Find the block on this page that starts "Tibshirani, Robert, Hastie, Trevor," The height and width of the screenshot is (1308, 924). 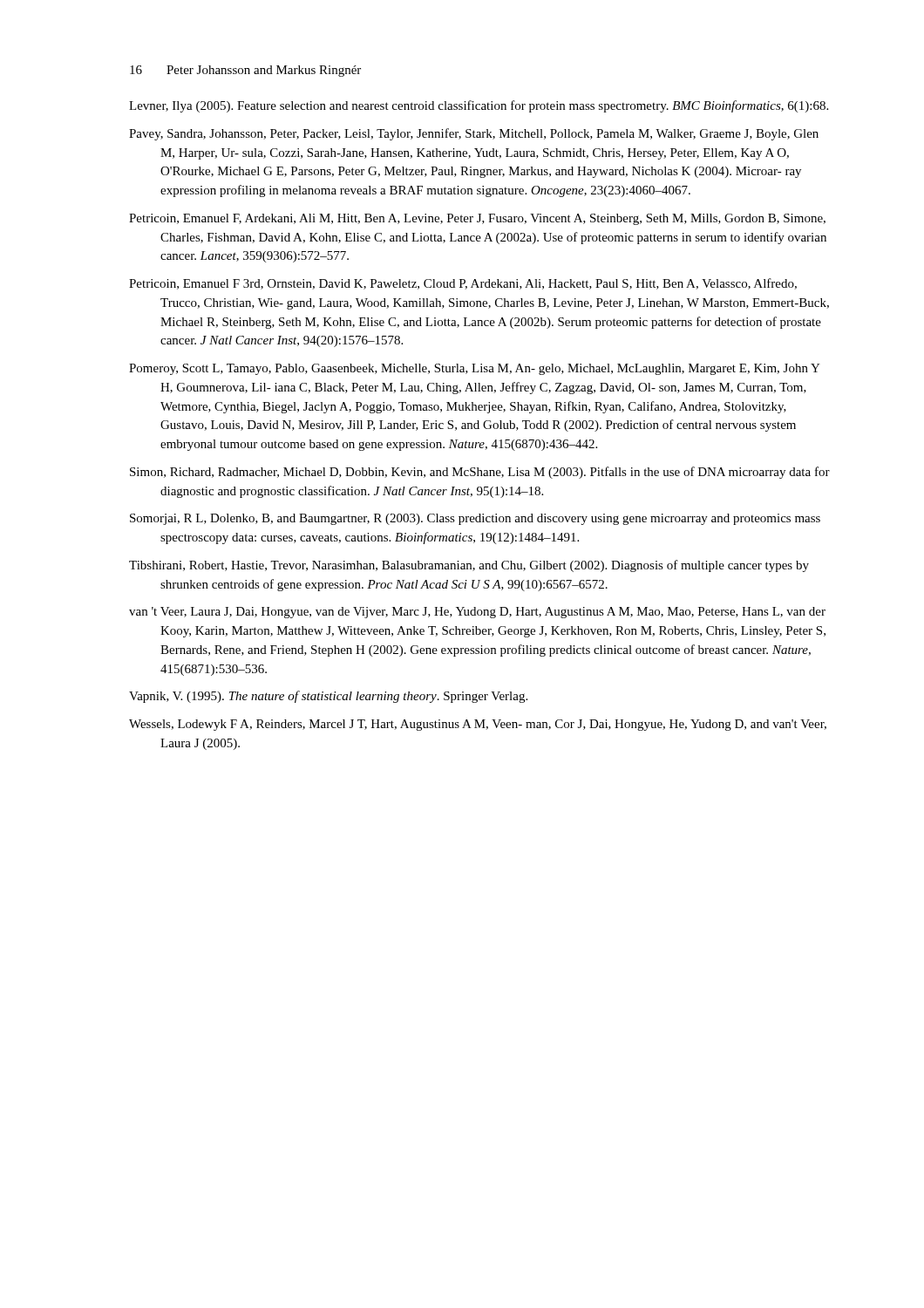(469, 574)
